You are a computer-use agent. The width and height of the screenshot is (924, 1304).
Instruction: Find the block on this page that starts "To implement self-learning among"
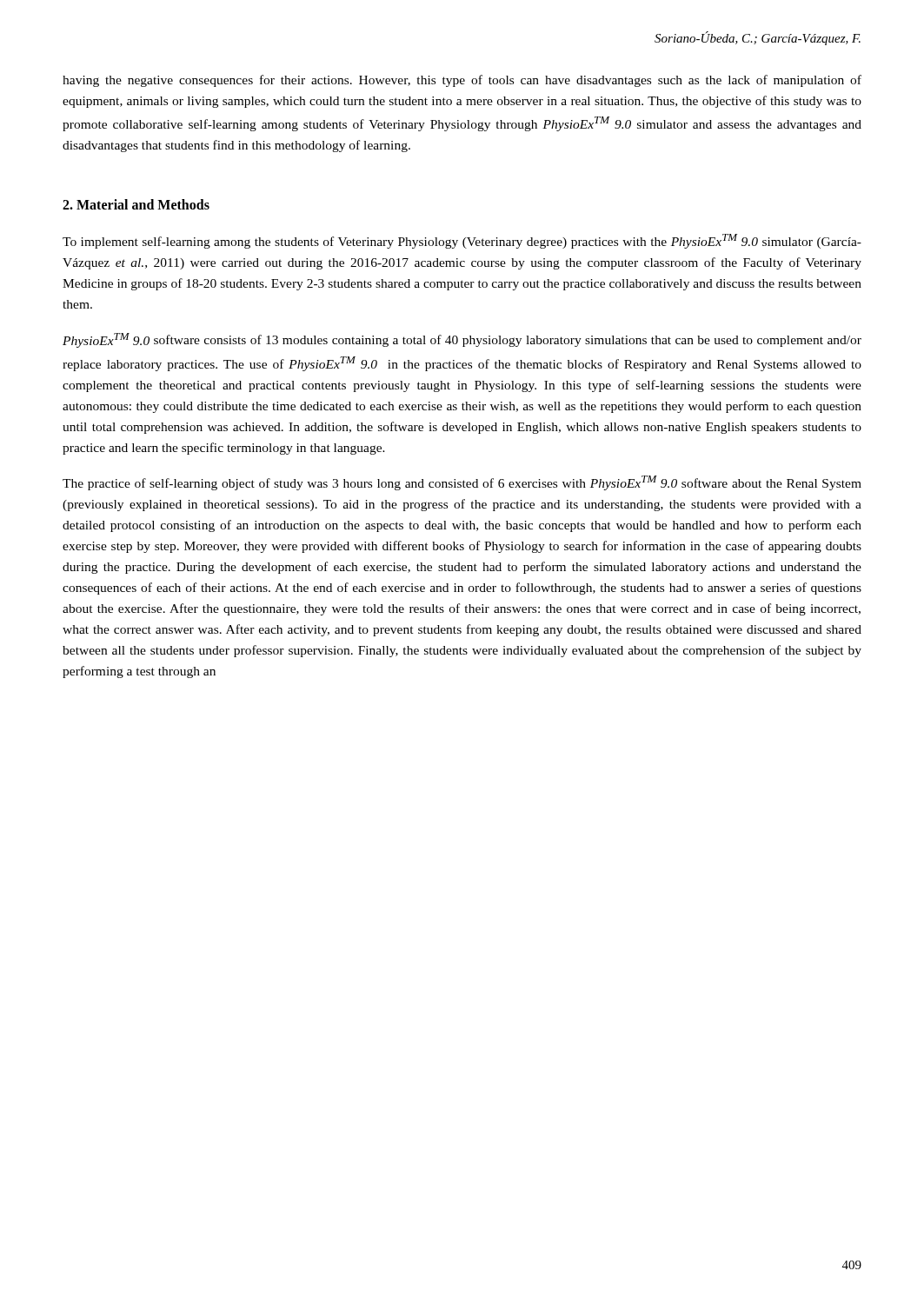click(462, 271)
